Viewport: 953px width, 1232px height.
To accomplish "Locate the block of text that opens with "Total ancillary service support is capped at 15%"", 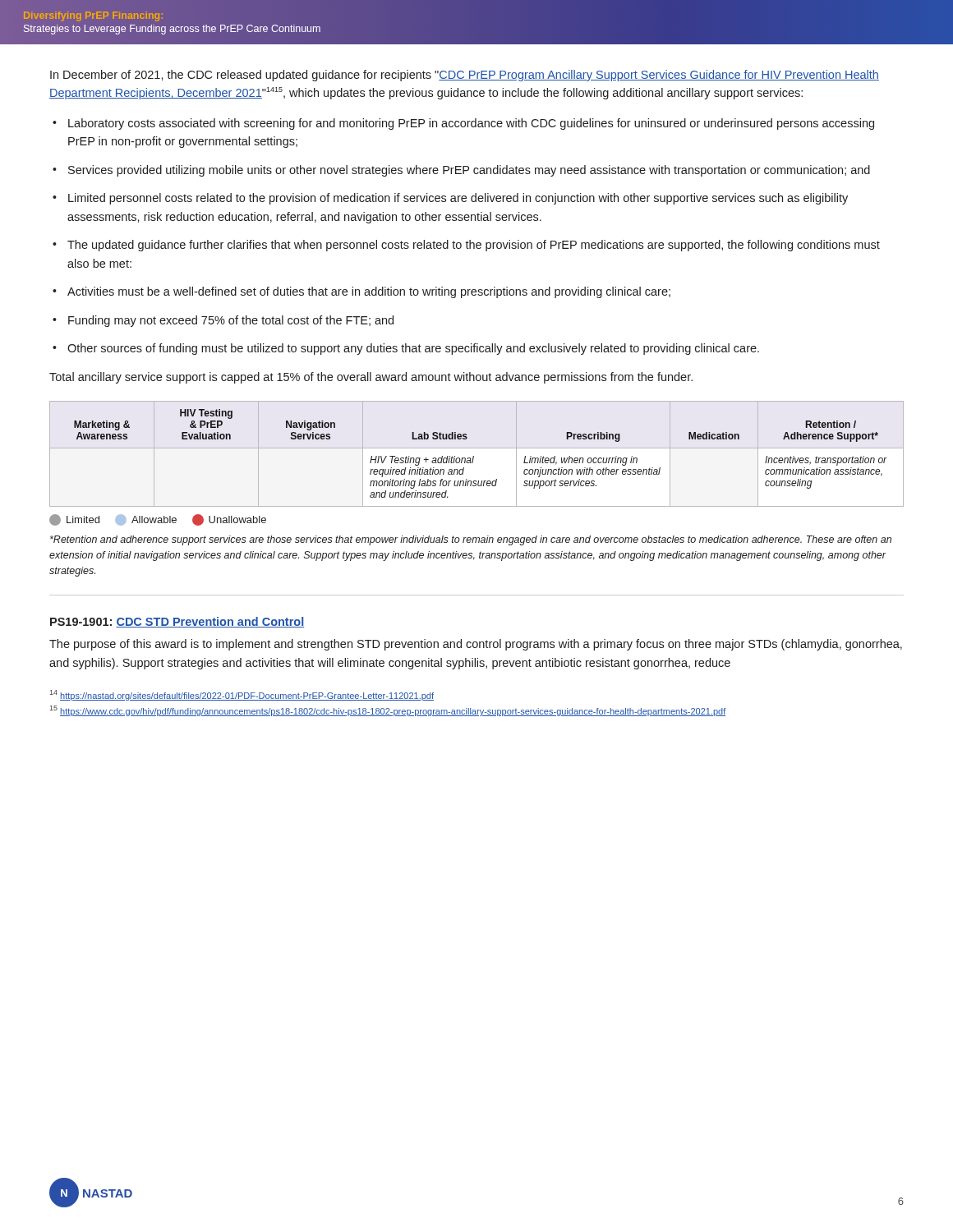I will [x=371, y=377].
